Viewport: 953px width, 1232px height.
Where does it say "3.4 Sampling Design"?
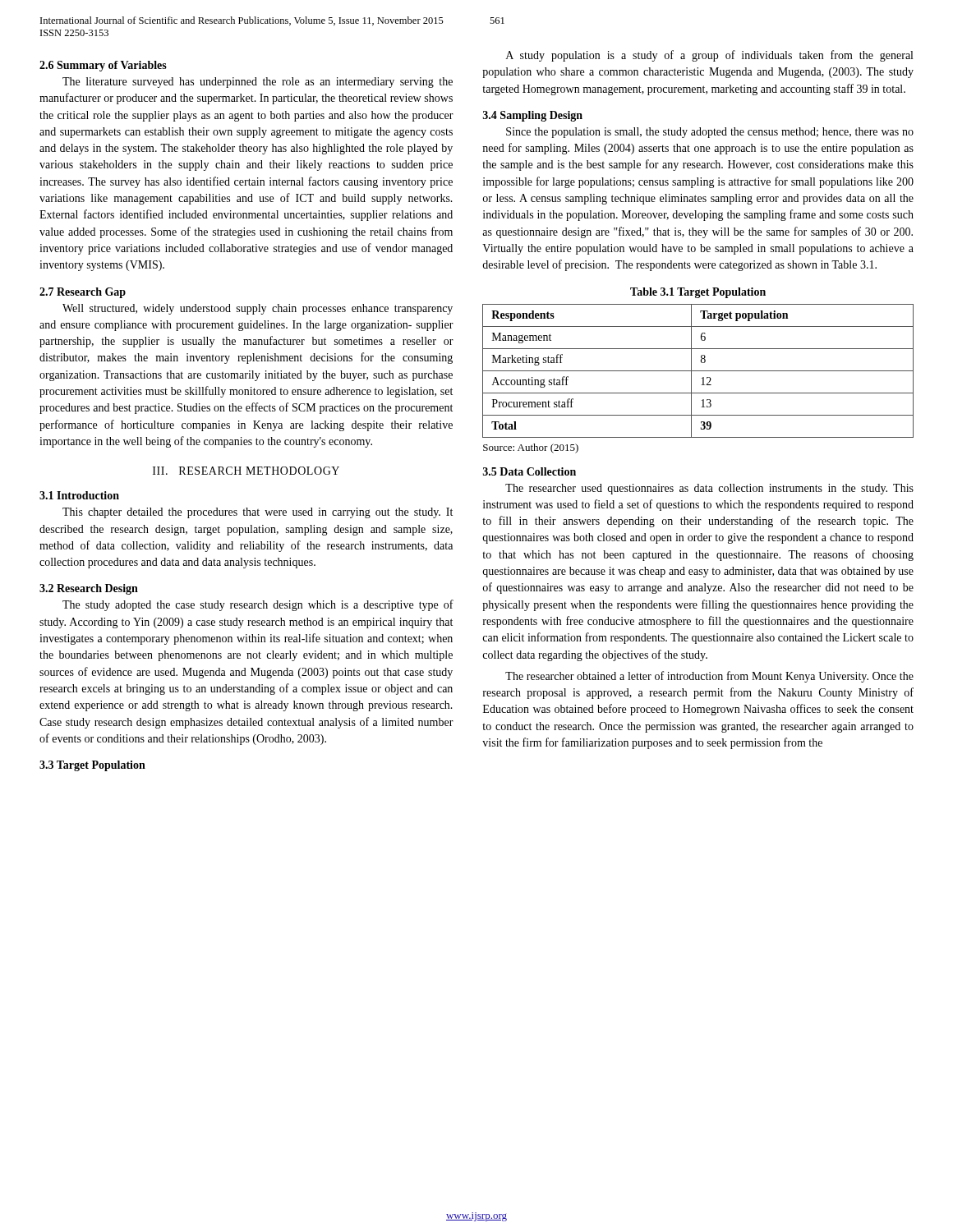pyautogui.click(x=533, y=115)
